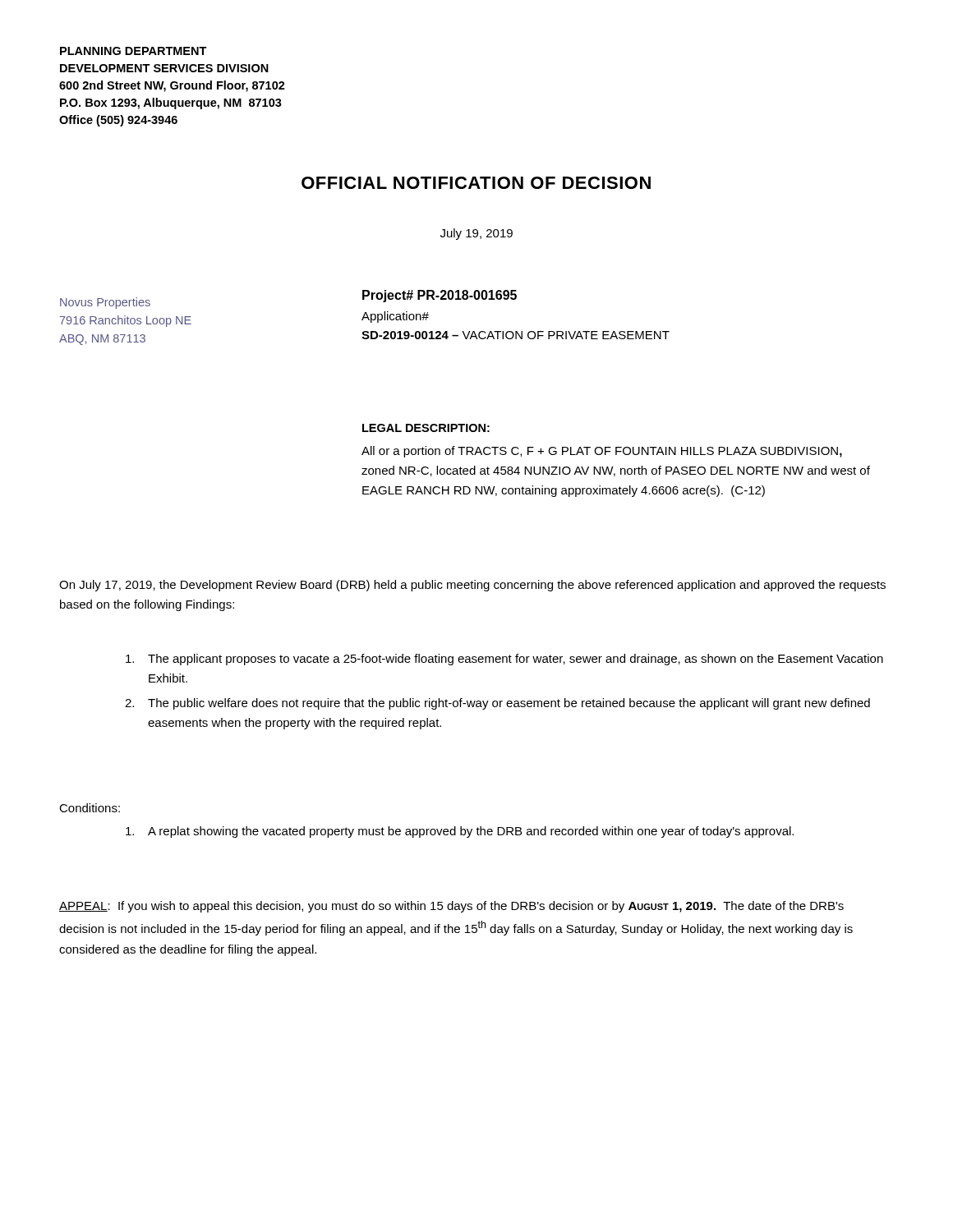Select the text block containing "On July 17, 2019, the Development Review"
This screenshot has height=1232, width=953.
tap(473, 594)
